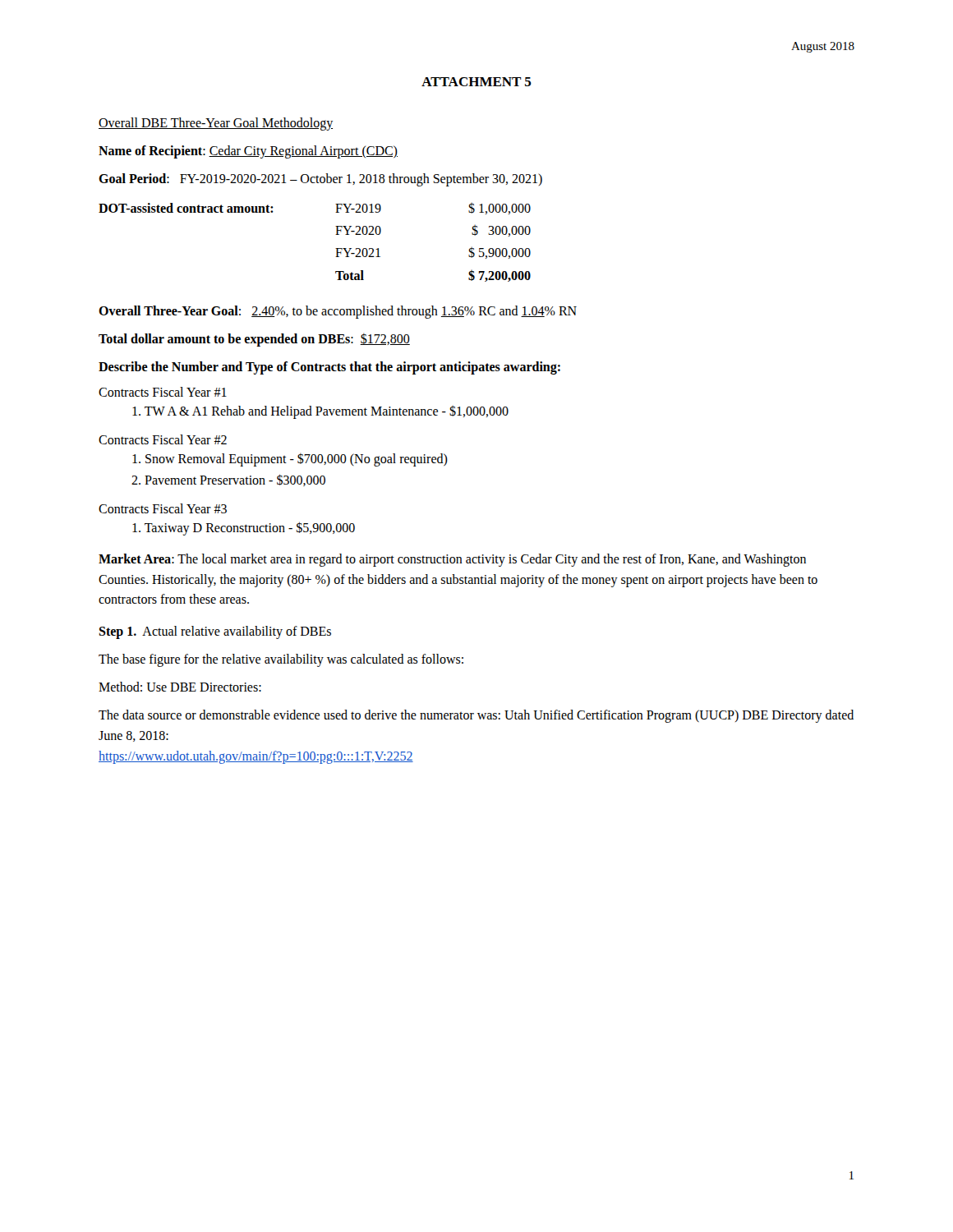Screen dimensions: 1232x953
Task: Find the list item that reads "Snow Removal Equipment"
Action: [x=290, y=458]
